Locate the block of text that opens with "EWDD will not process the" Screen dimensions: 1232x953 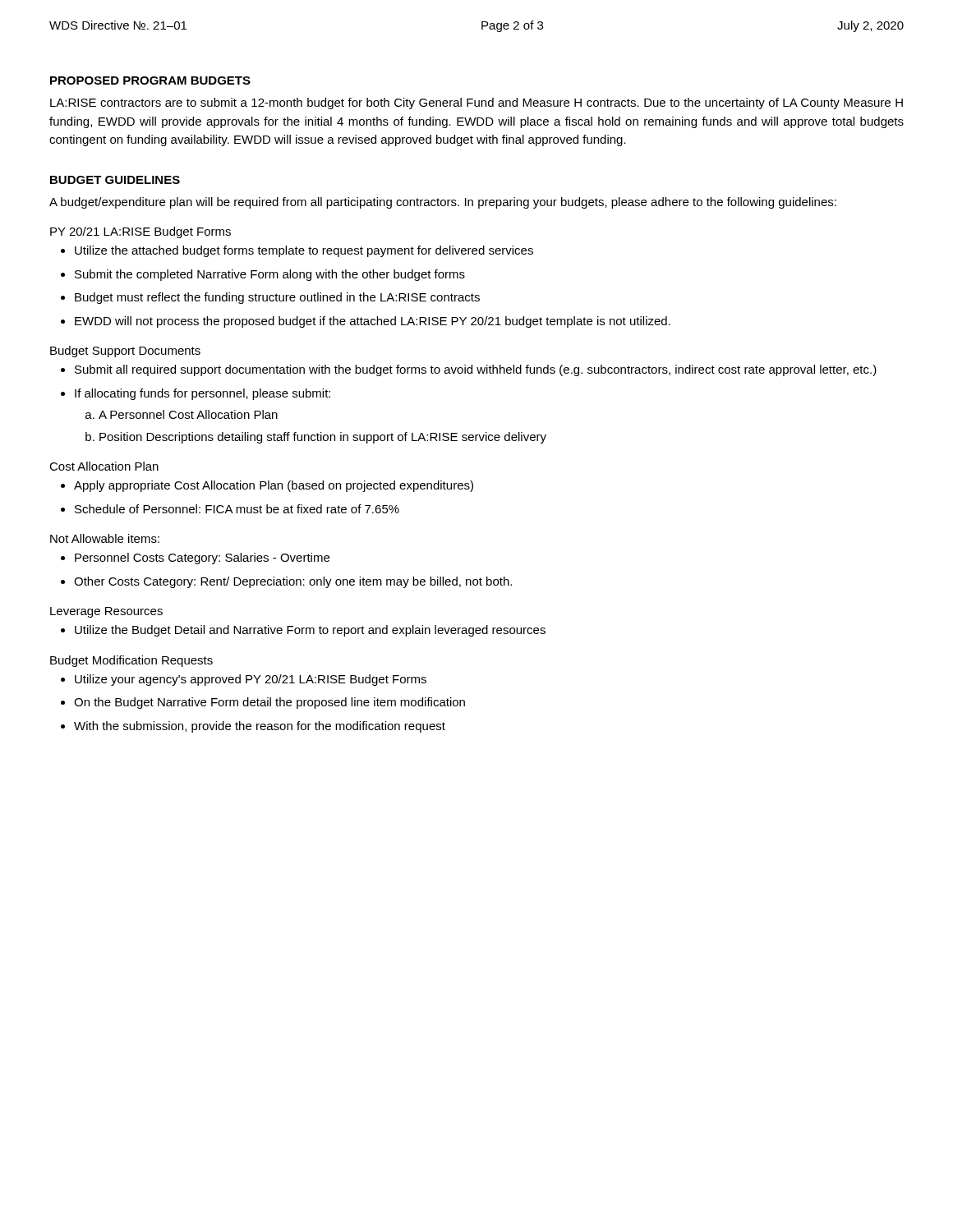(372, 320)
